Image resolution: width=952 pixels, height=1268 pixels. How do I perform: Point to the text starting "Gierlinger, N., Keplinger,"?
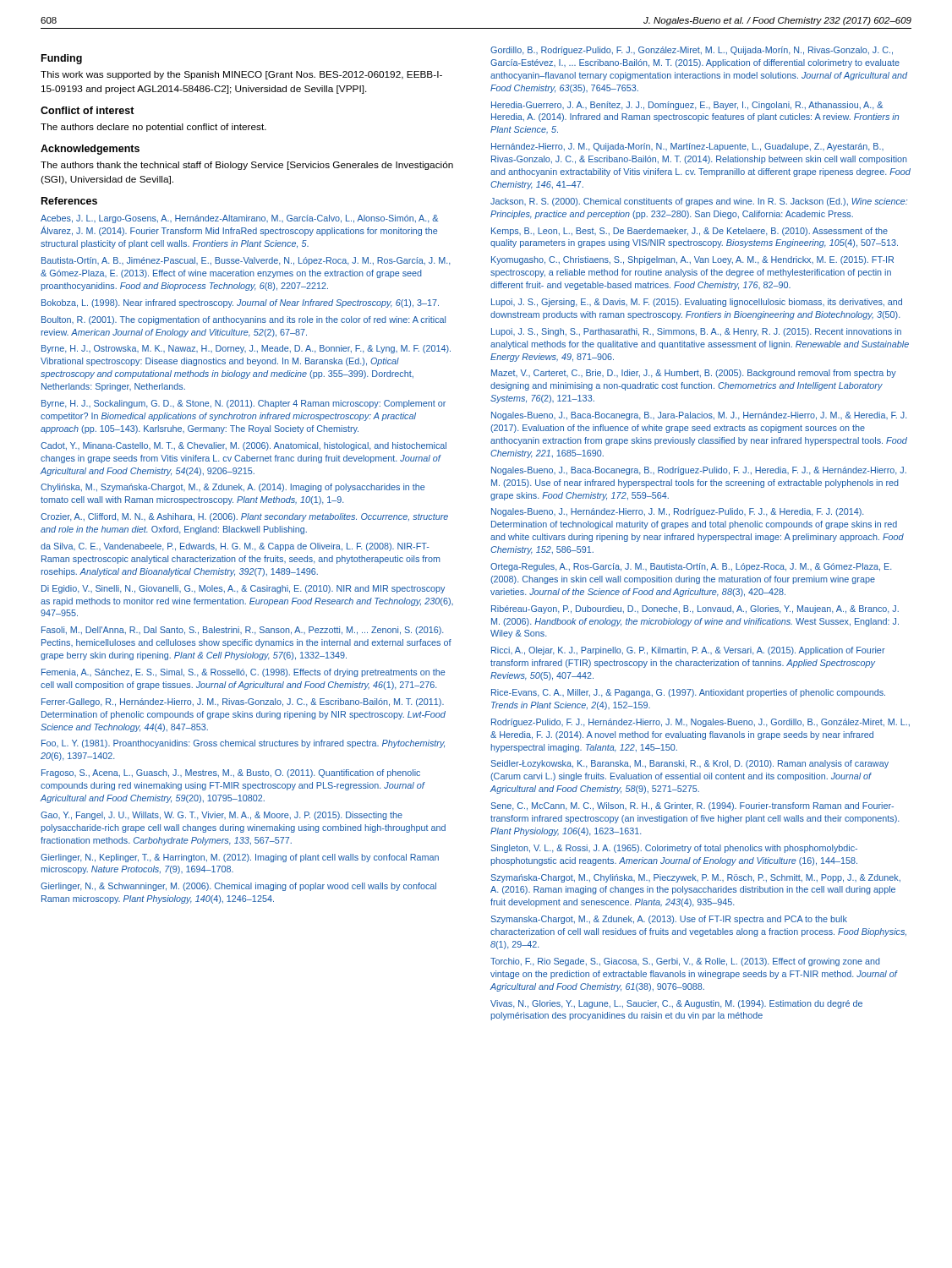tap(240, 863)
